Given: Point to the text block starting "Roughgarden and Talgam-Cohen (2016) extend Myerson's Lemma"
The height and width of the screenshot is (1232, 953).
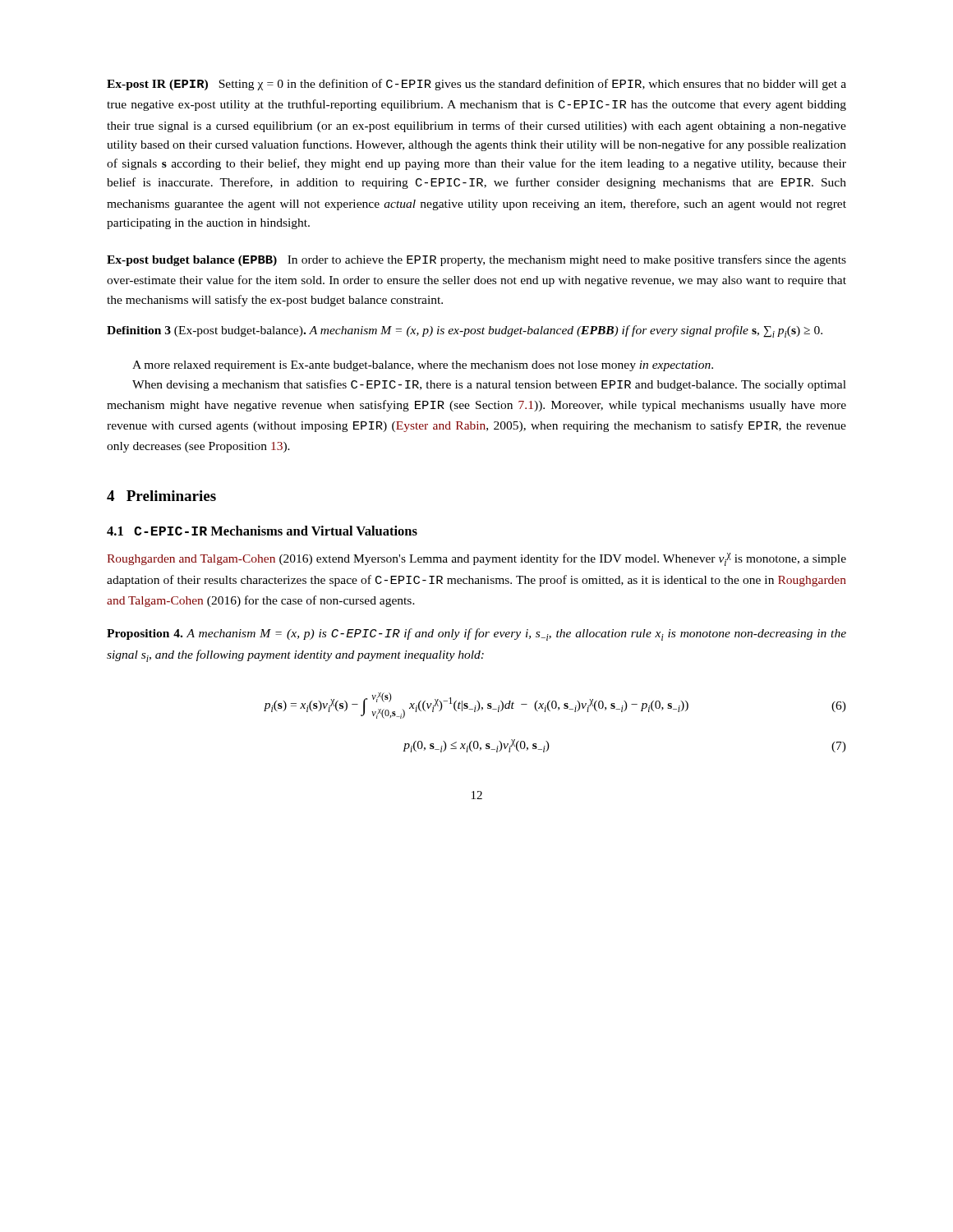Looking at the screenshot, I should [476, 579].
